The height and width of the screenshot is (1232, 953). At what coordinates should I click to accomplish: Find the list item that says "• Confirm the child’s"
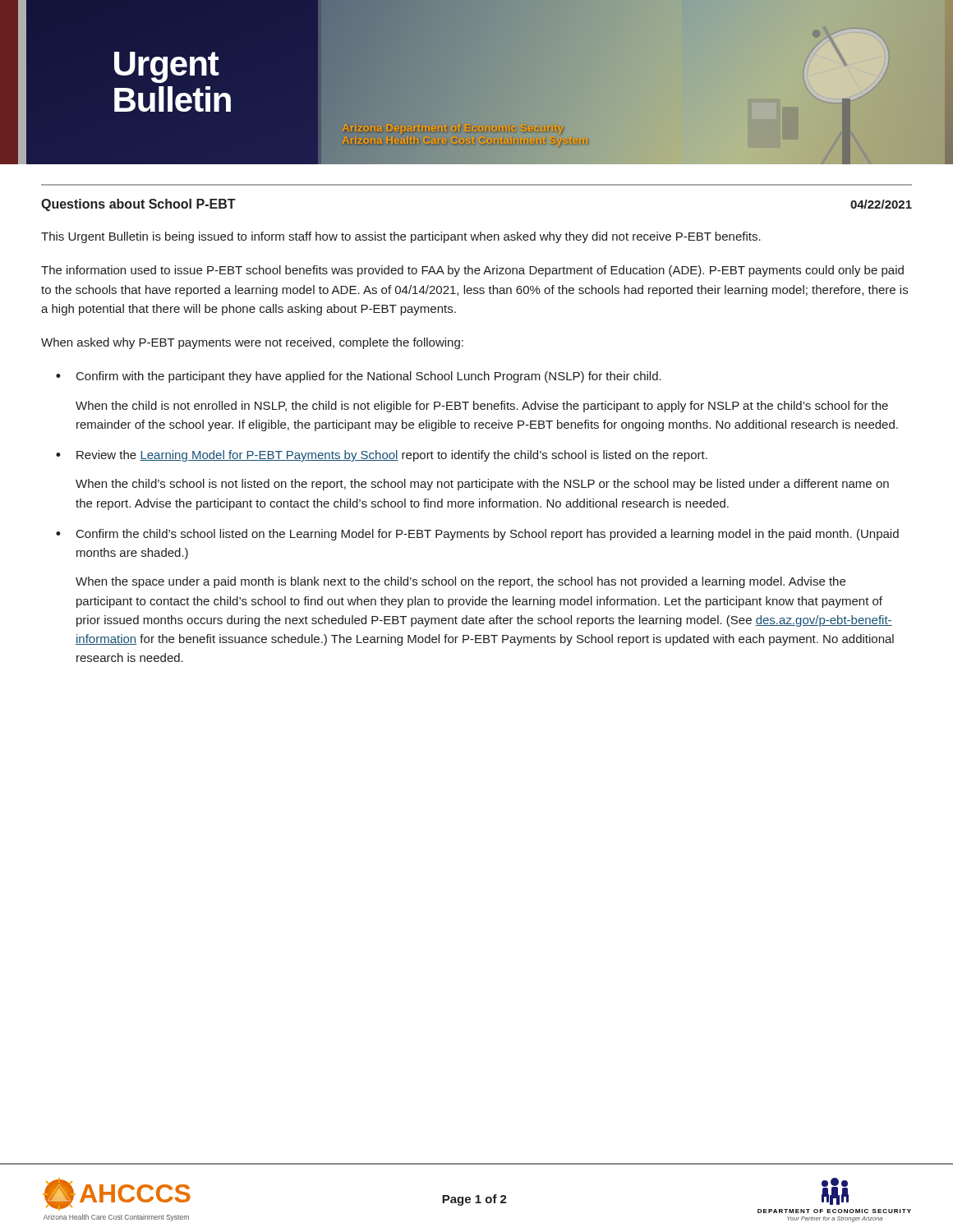476,596
